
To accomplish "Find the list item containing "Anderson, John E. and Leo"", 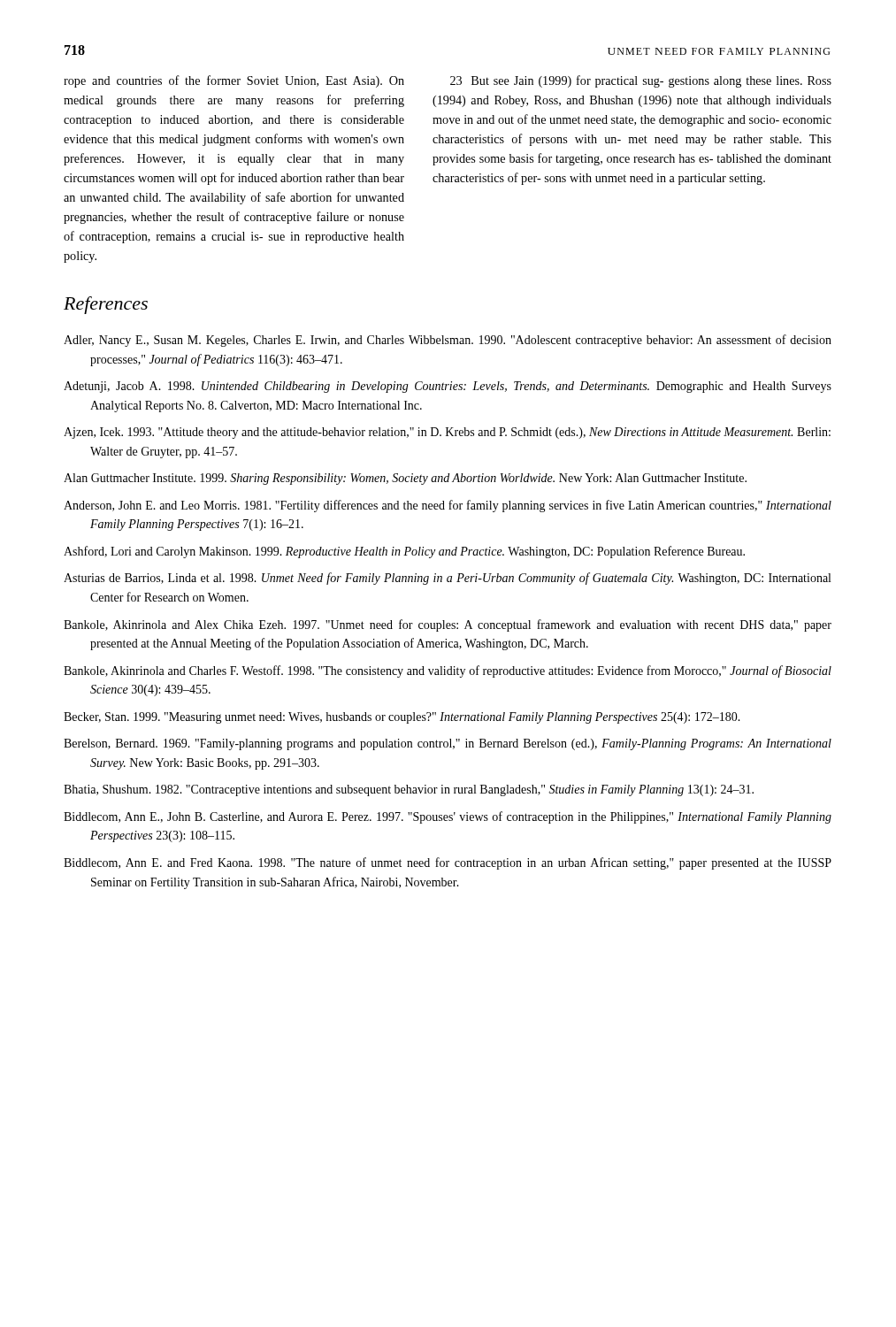I will [448, 515].
